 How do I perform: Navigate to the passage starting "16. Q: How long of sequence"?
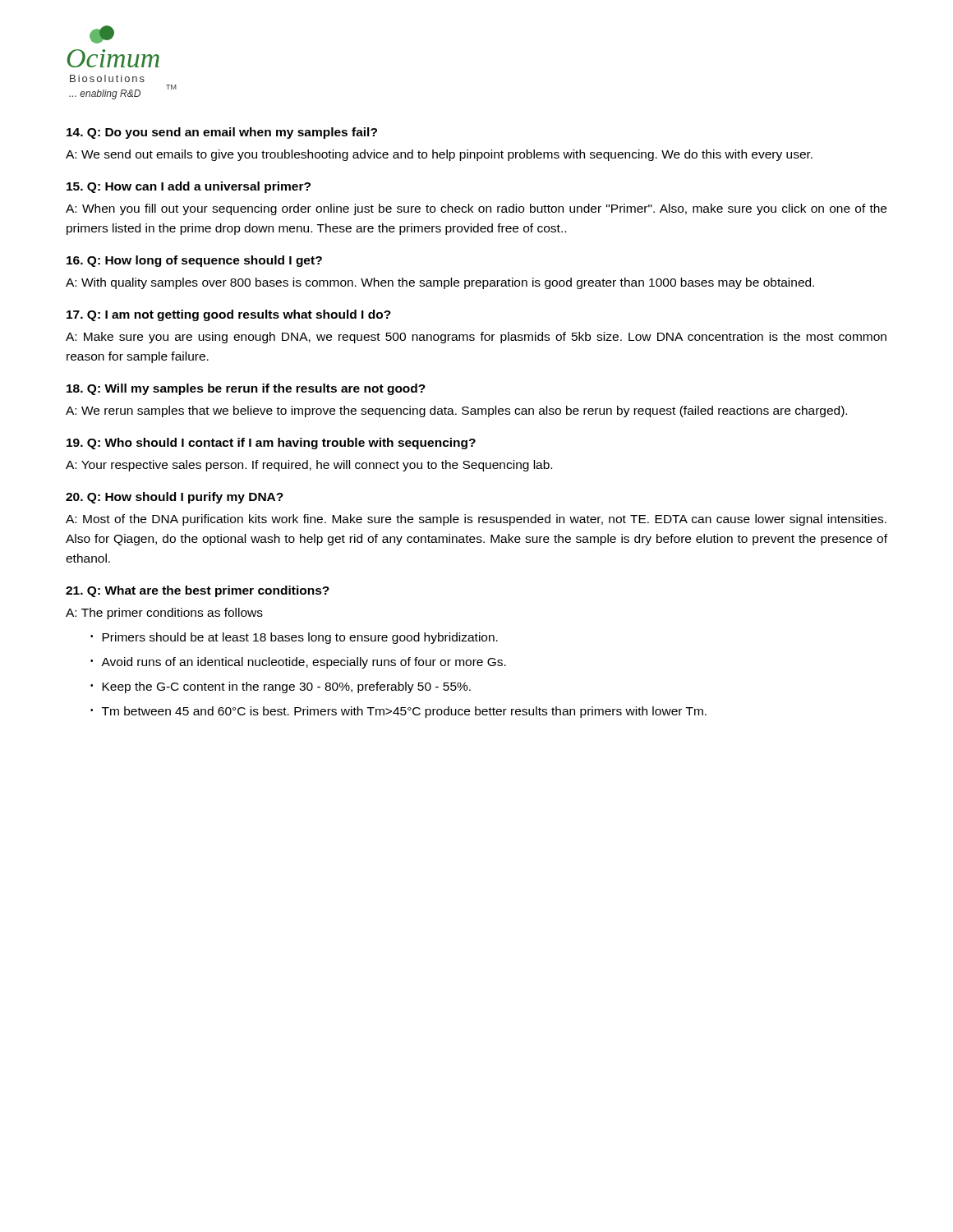pyautogui.click(x=194, y=260)
